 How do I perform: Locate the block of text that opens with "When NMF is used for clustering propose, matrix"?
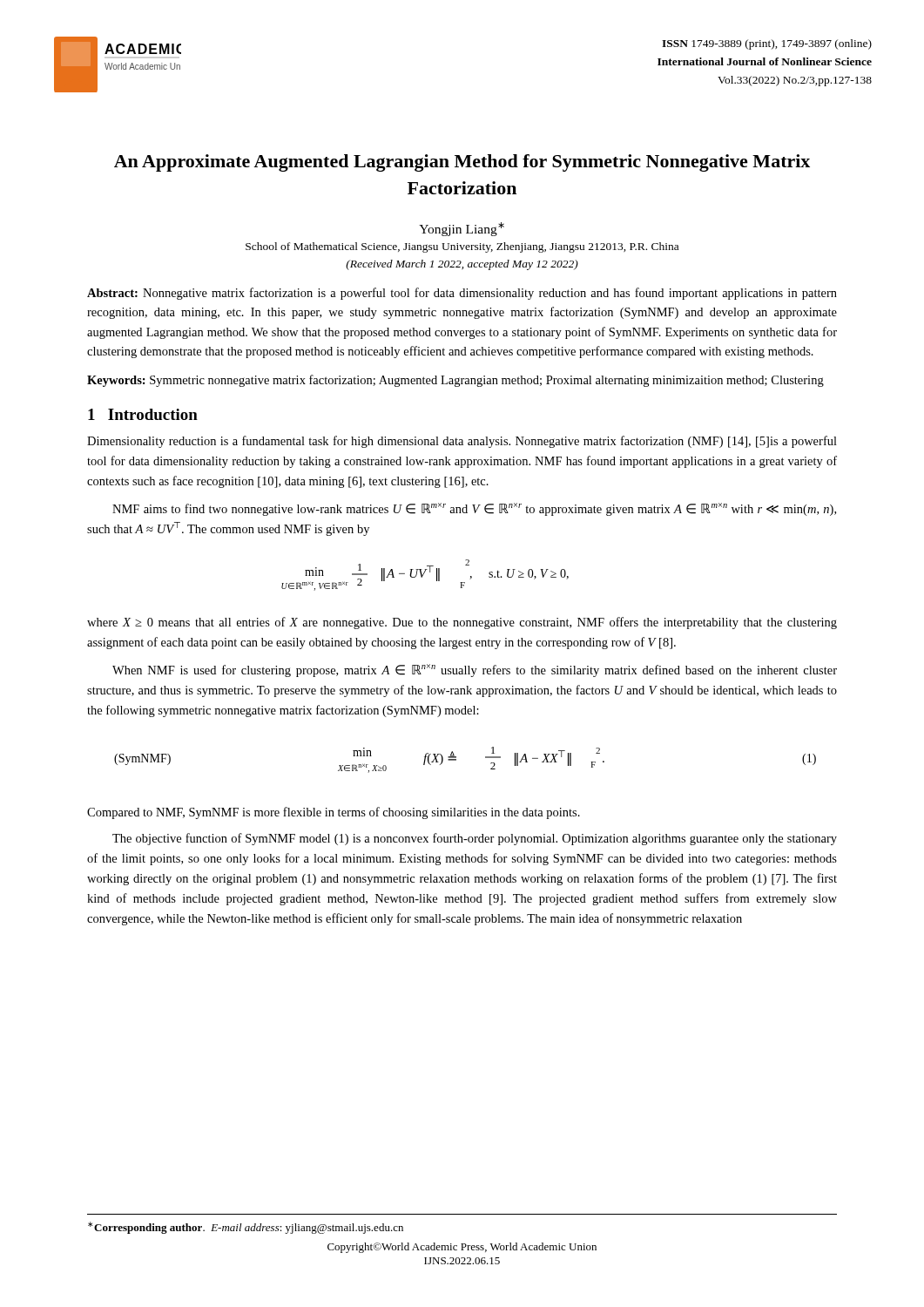click(x=462, y=689)
